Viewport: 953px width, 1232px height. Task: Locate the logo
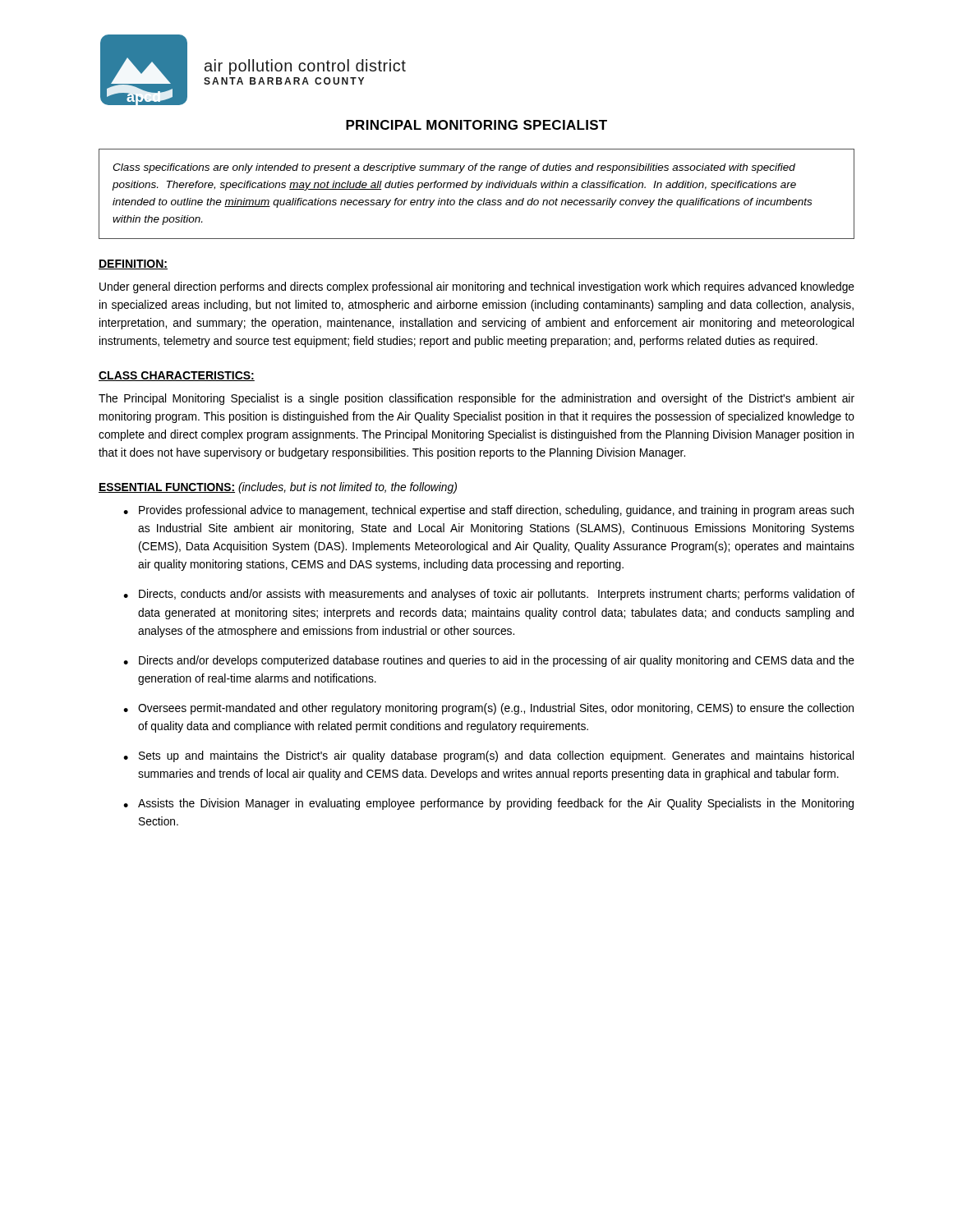click(144, 71)
